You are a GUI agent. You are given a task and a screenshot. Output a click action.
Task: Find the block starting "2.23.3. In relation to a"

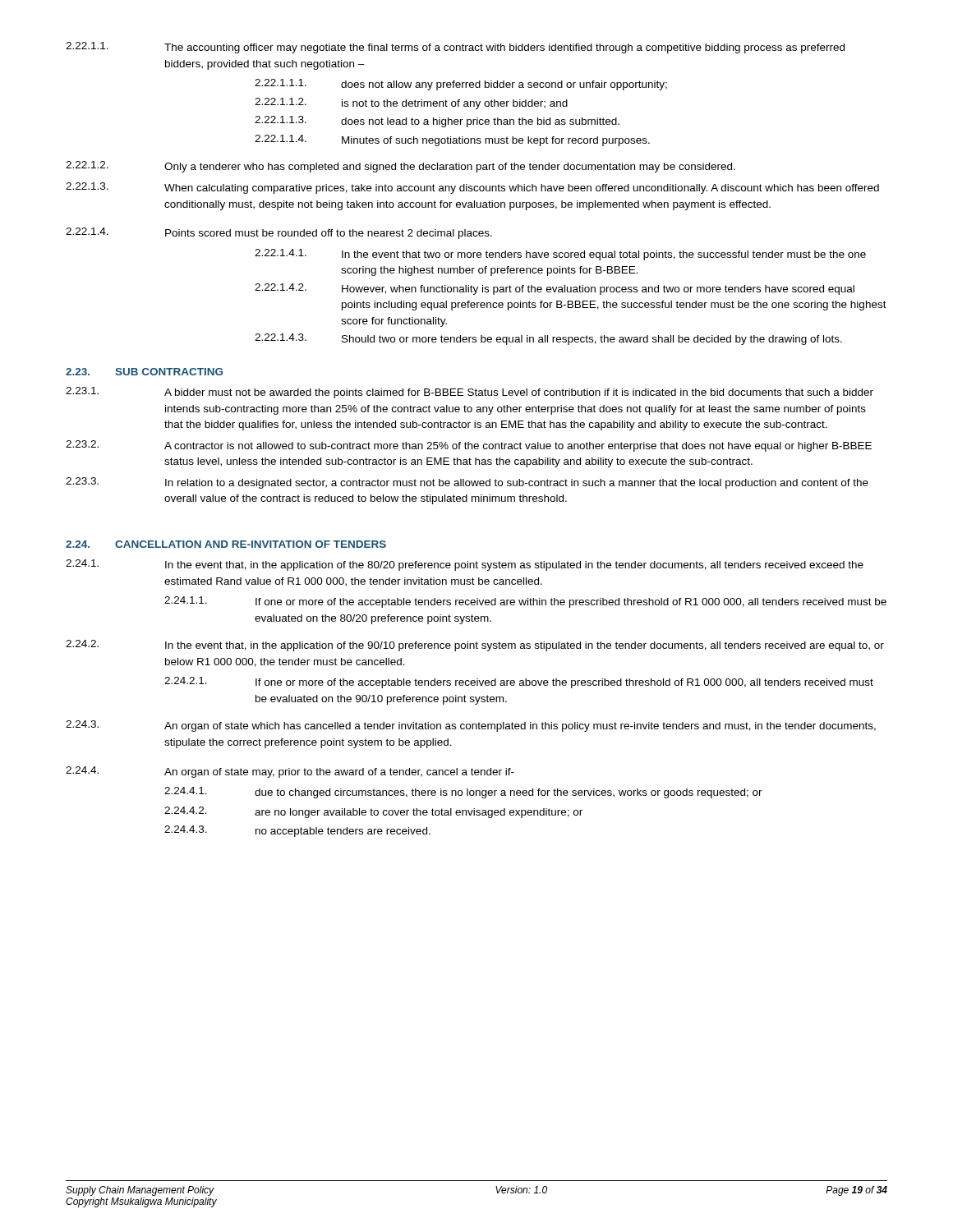point(476,491)
